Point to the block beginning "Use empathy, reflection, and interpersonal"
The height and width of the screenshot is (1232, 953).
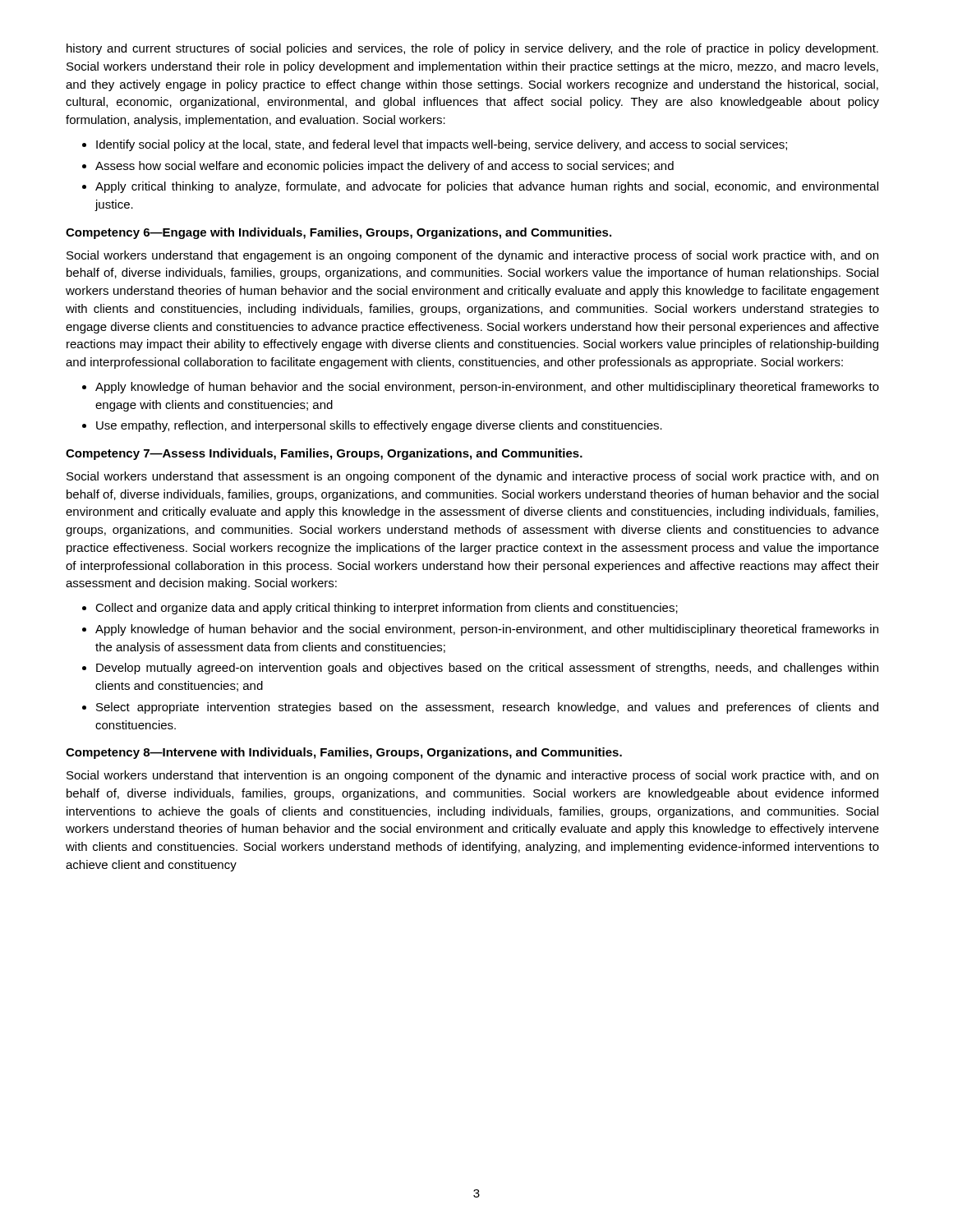379,425
